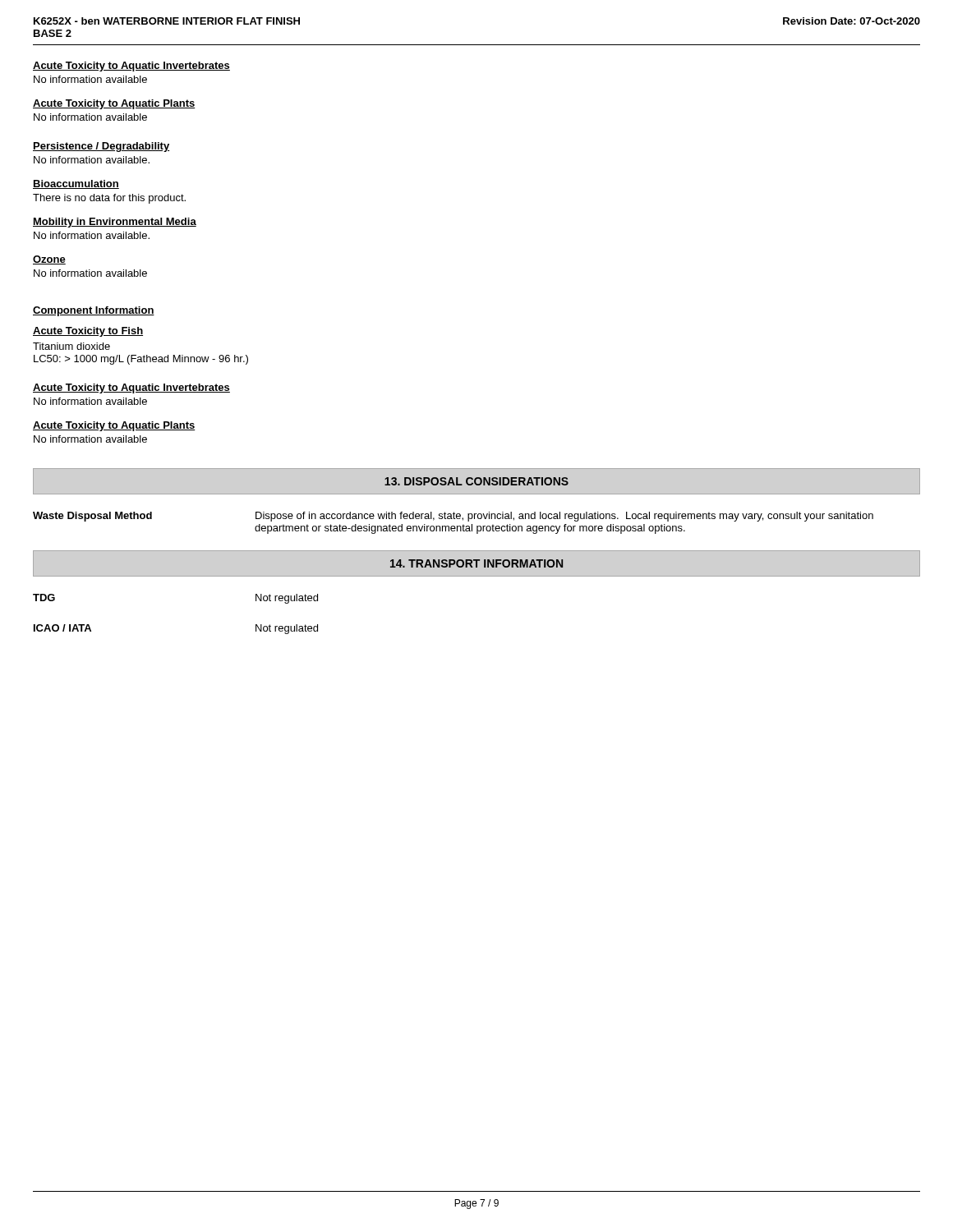Select the text block starting "Component Information"

[x=93, y=310]
